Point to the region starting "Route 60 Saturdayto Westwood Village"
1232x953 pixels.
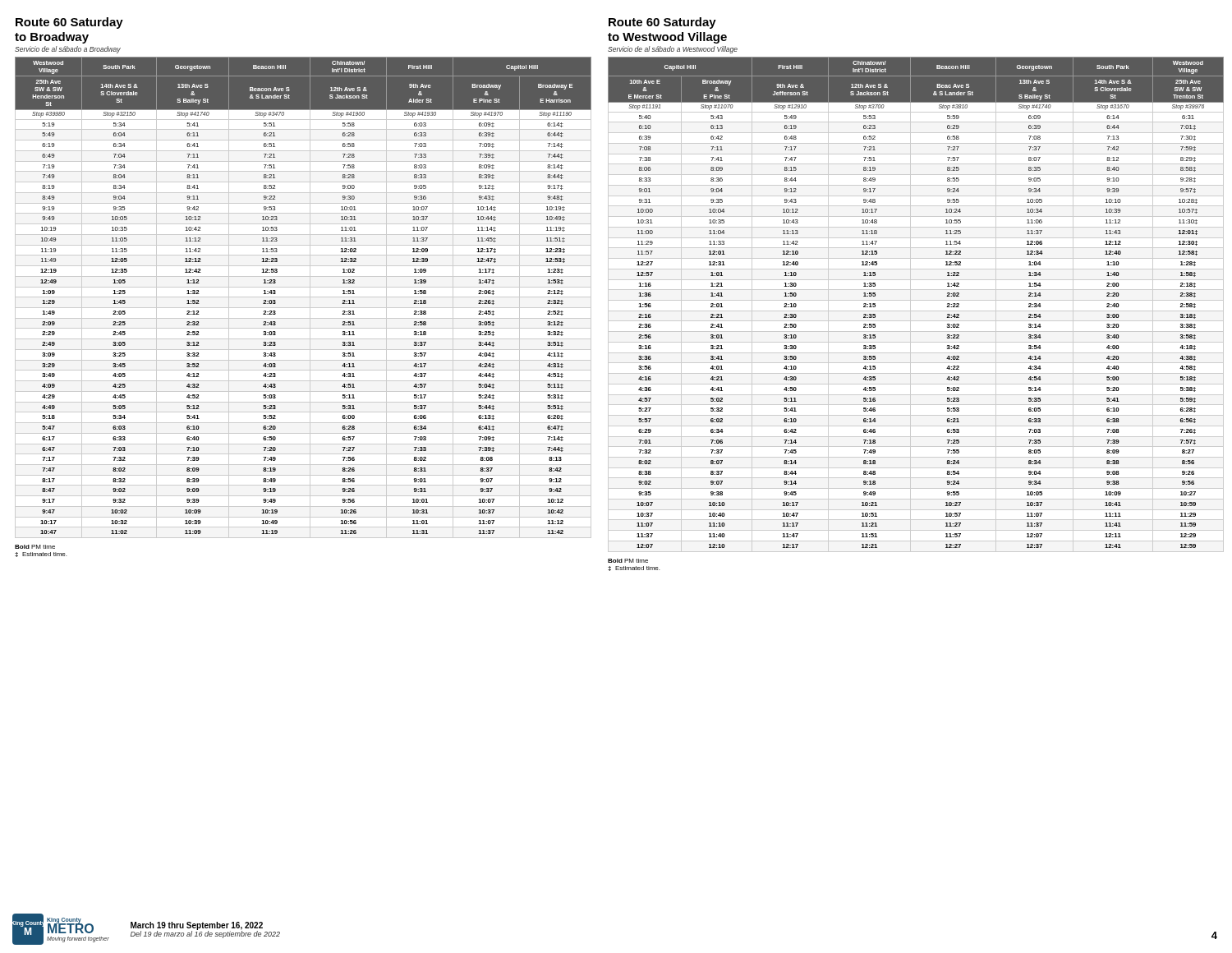(667, 29)
